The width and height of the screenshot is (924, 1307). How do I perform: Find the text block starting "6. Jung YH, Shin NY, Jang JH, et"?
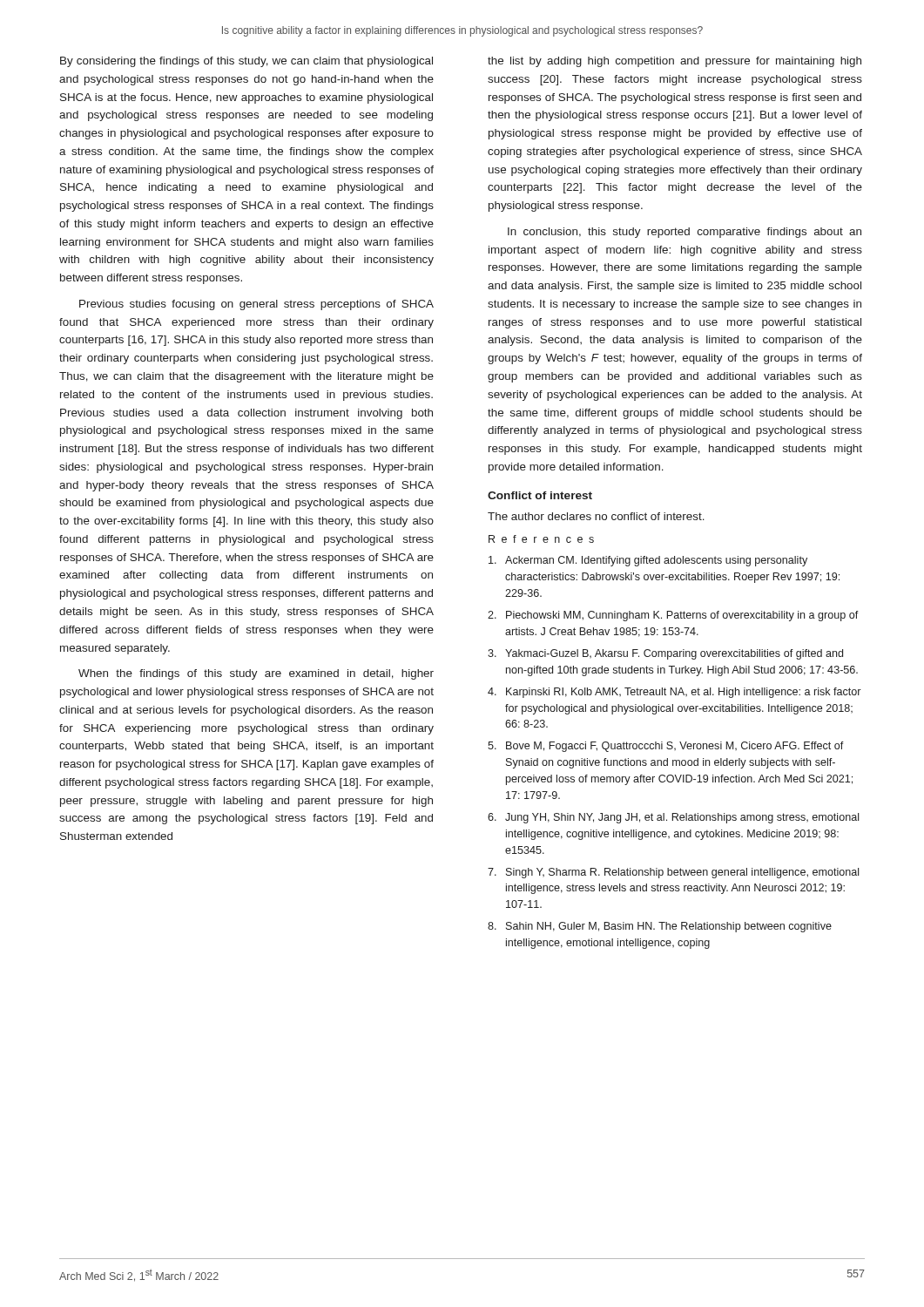[x=675, y=834]
